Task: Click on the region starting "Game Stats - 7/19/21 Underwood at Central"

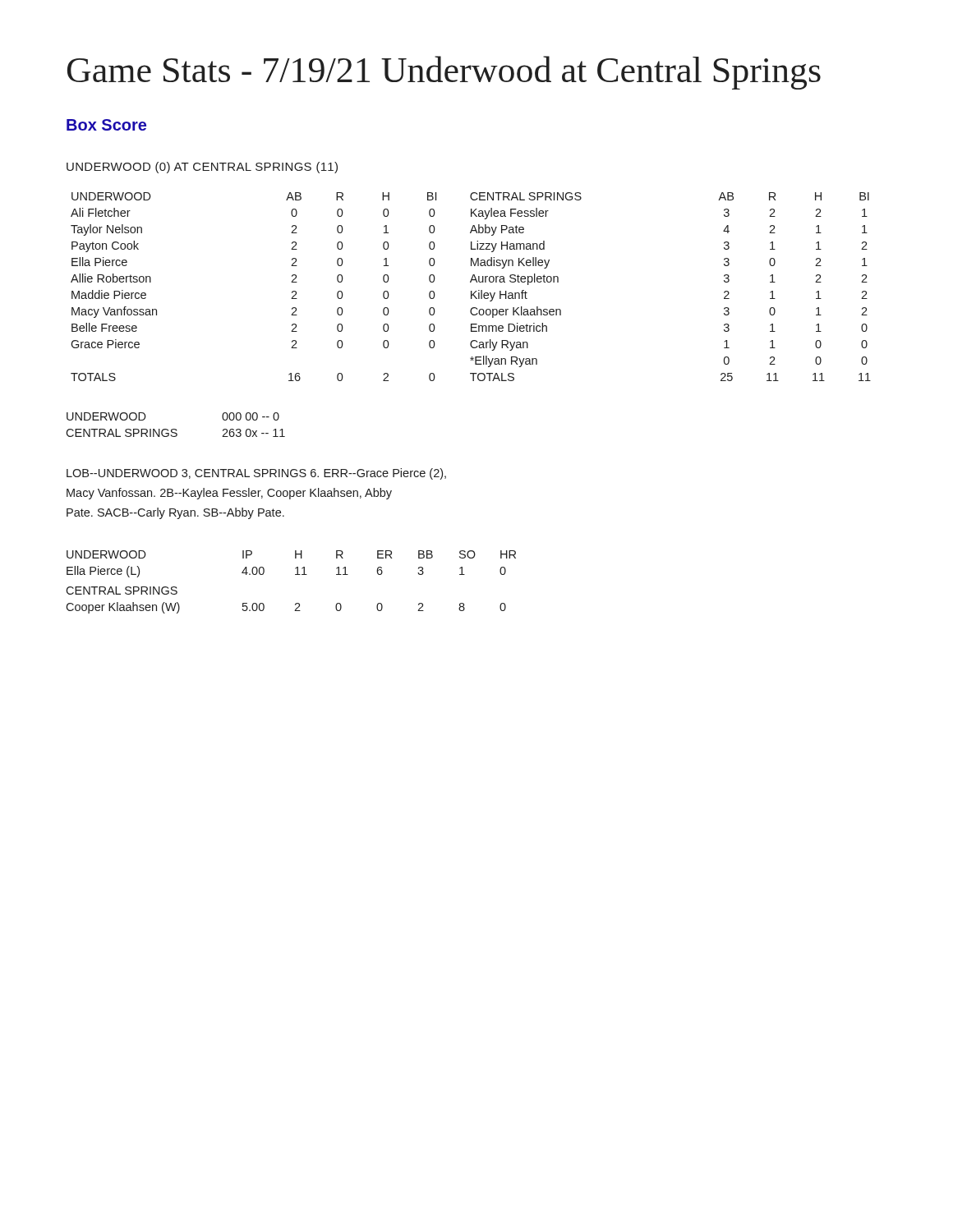Action: [x=444, y=70]
